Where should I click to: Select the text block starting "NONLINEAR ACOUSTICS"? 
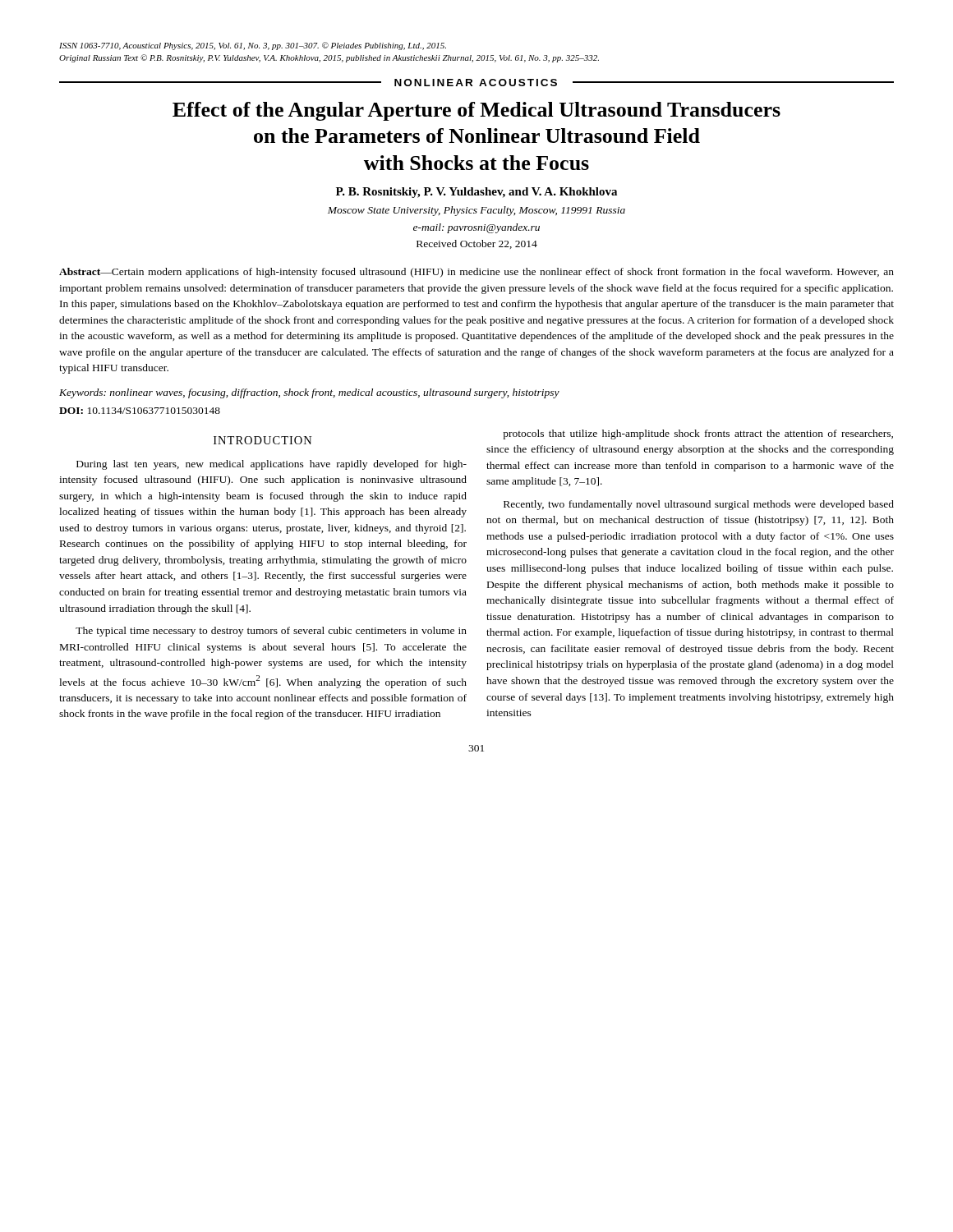pos(476,82)
